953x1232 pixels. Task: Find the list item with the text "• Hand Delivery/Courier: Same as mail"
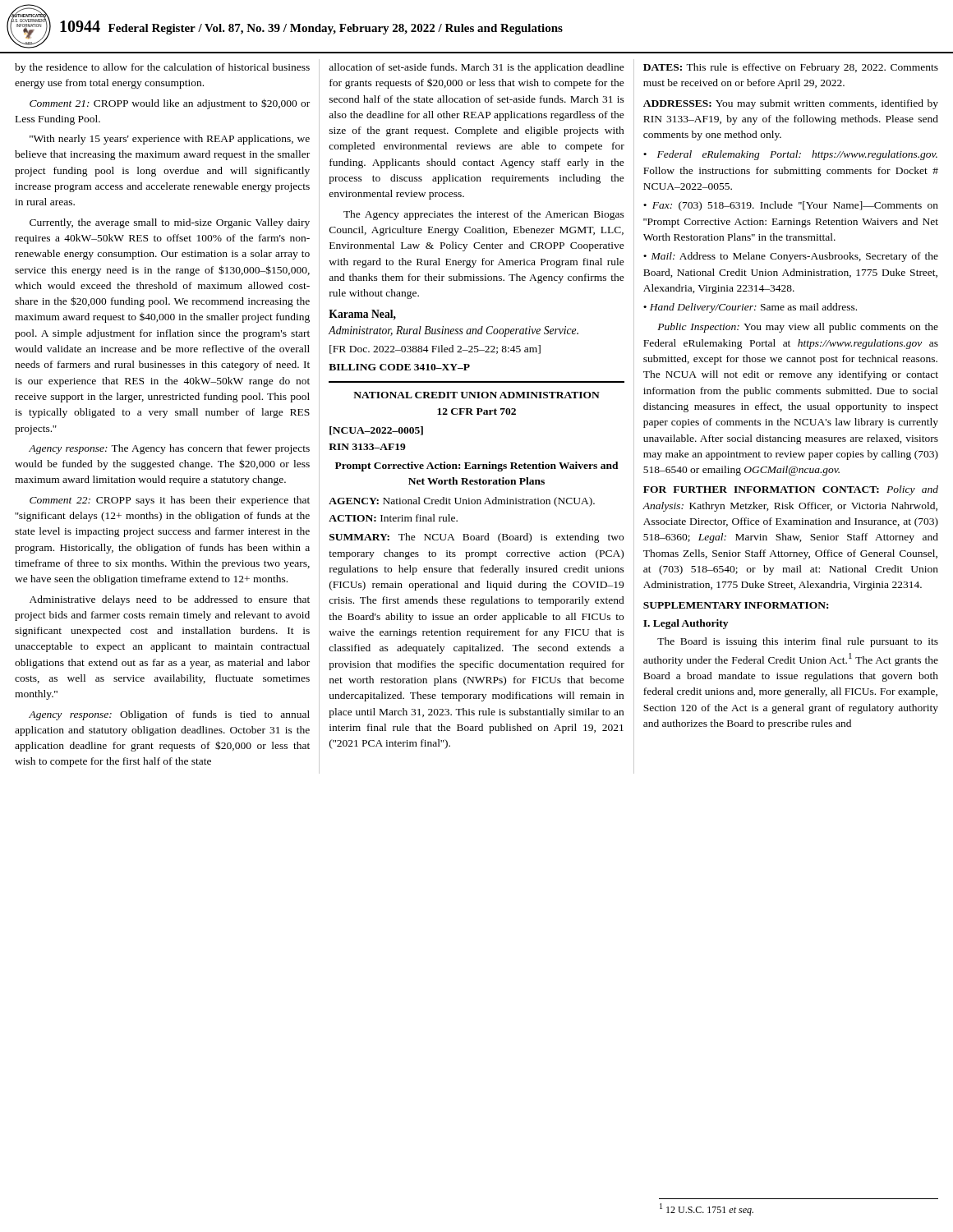point(791,307)
